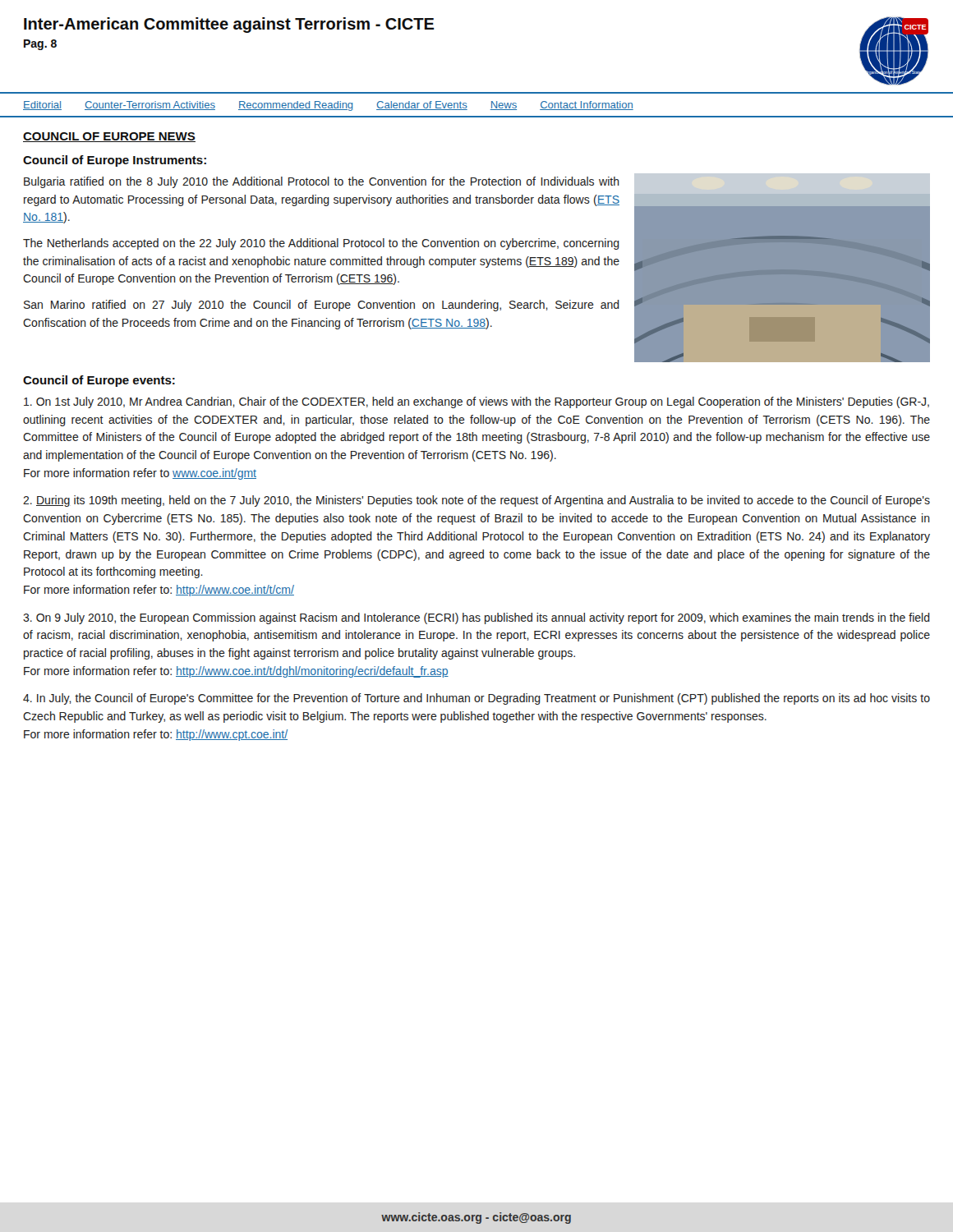Locate the block starting "The Netherlands accepted on the 22 July 2010"
The height and width of the screenshot is (1232, 953).
tap(321, 261)
